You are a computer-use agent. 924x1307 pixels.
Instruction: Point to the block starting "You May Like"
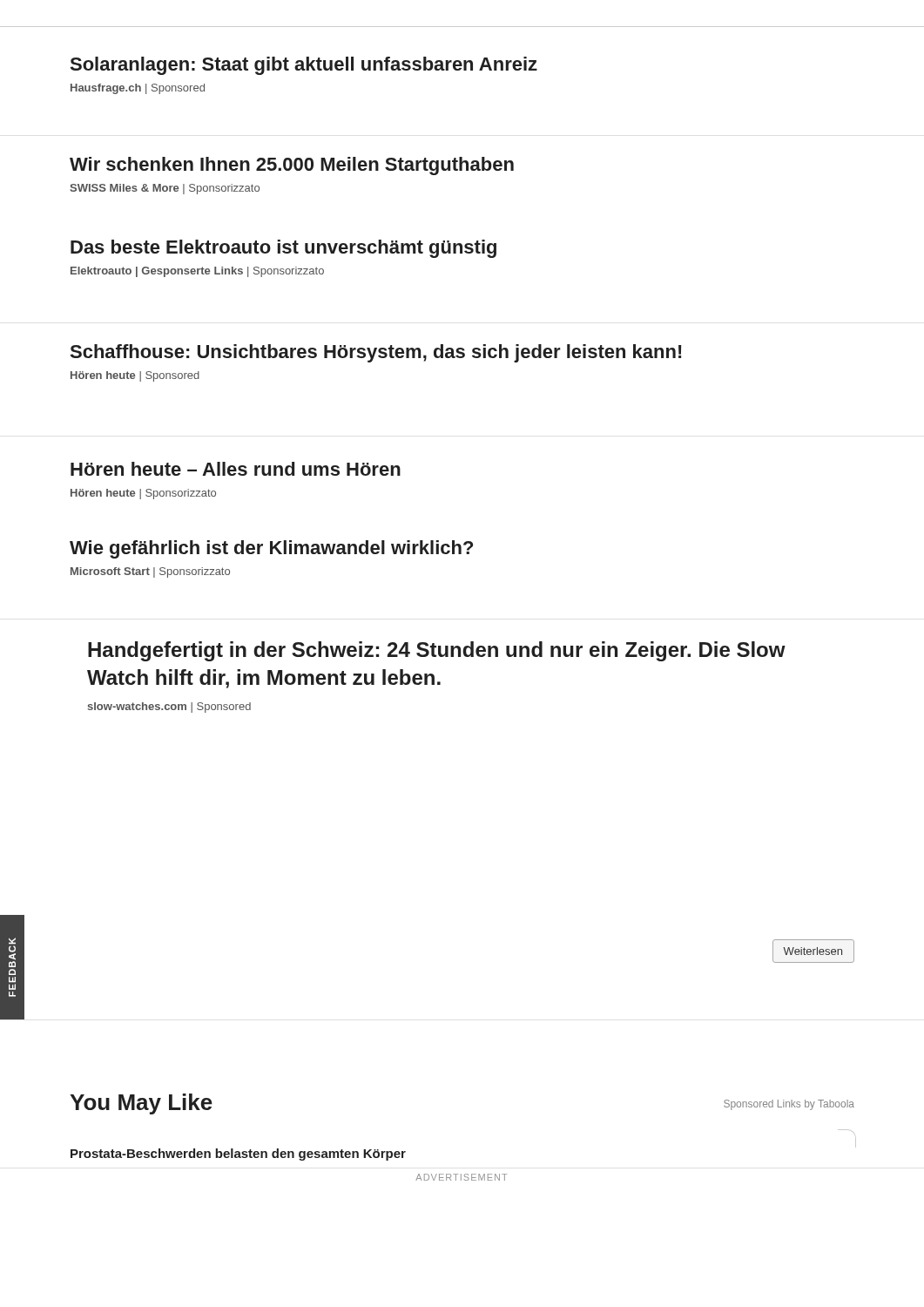coord(141,1102)
